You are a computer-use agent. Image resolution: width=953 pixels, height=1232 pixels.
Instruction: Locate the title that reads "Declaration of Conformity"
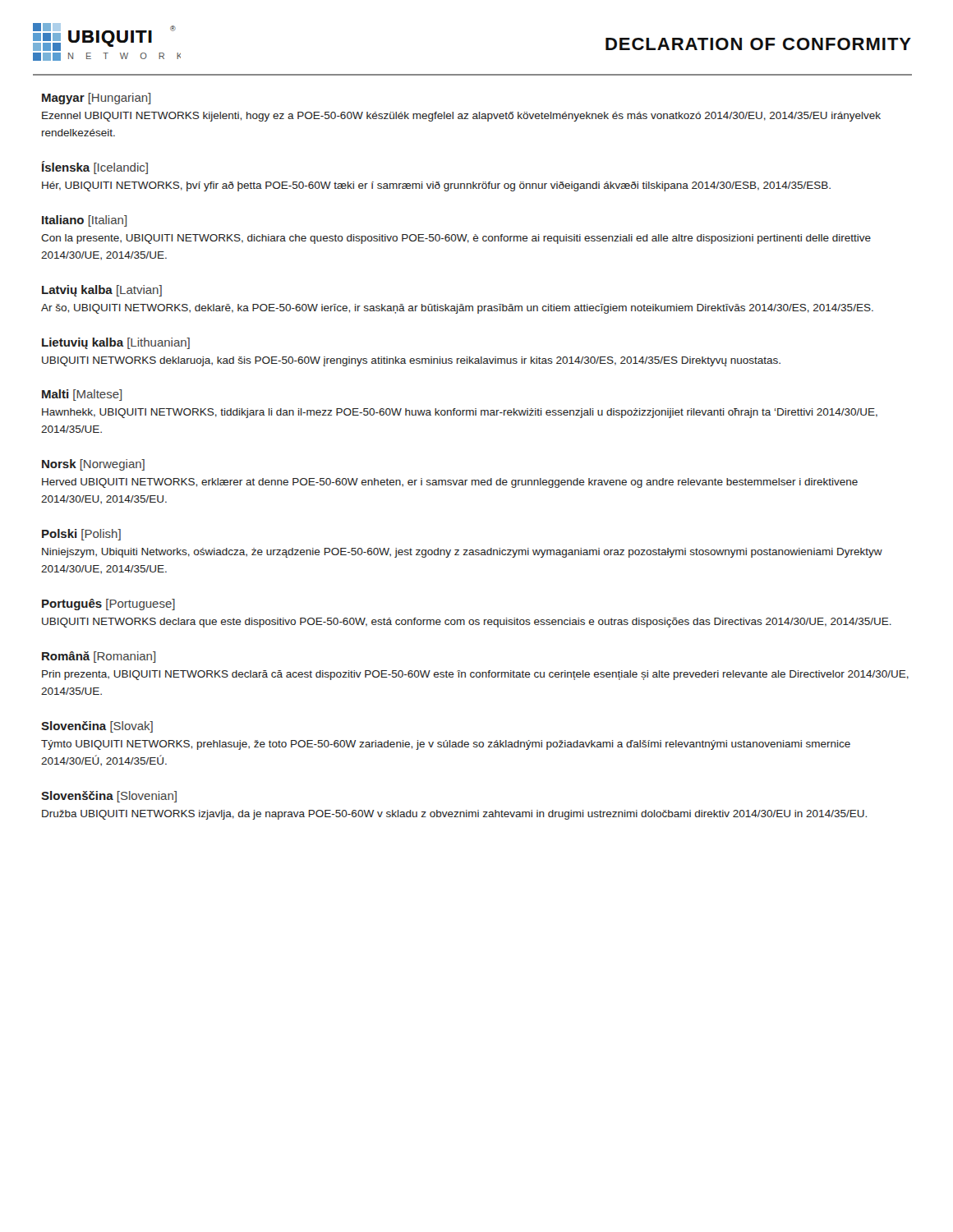click(758, 44)
